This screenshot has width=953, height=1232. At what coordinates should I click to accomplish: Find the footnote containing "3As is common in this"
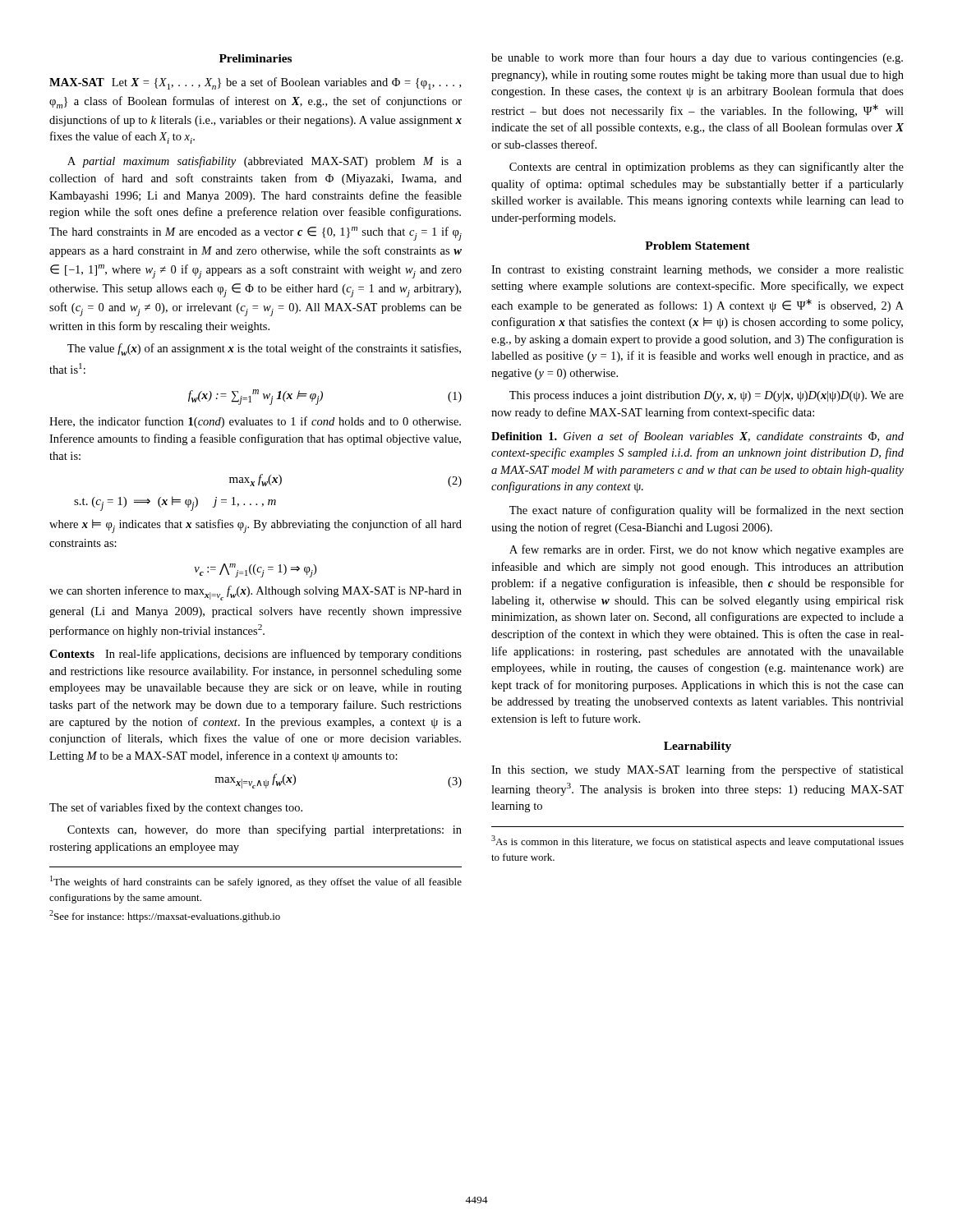[698, 849]
